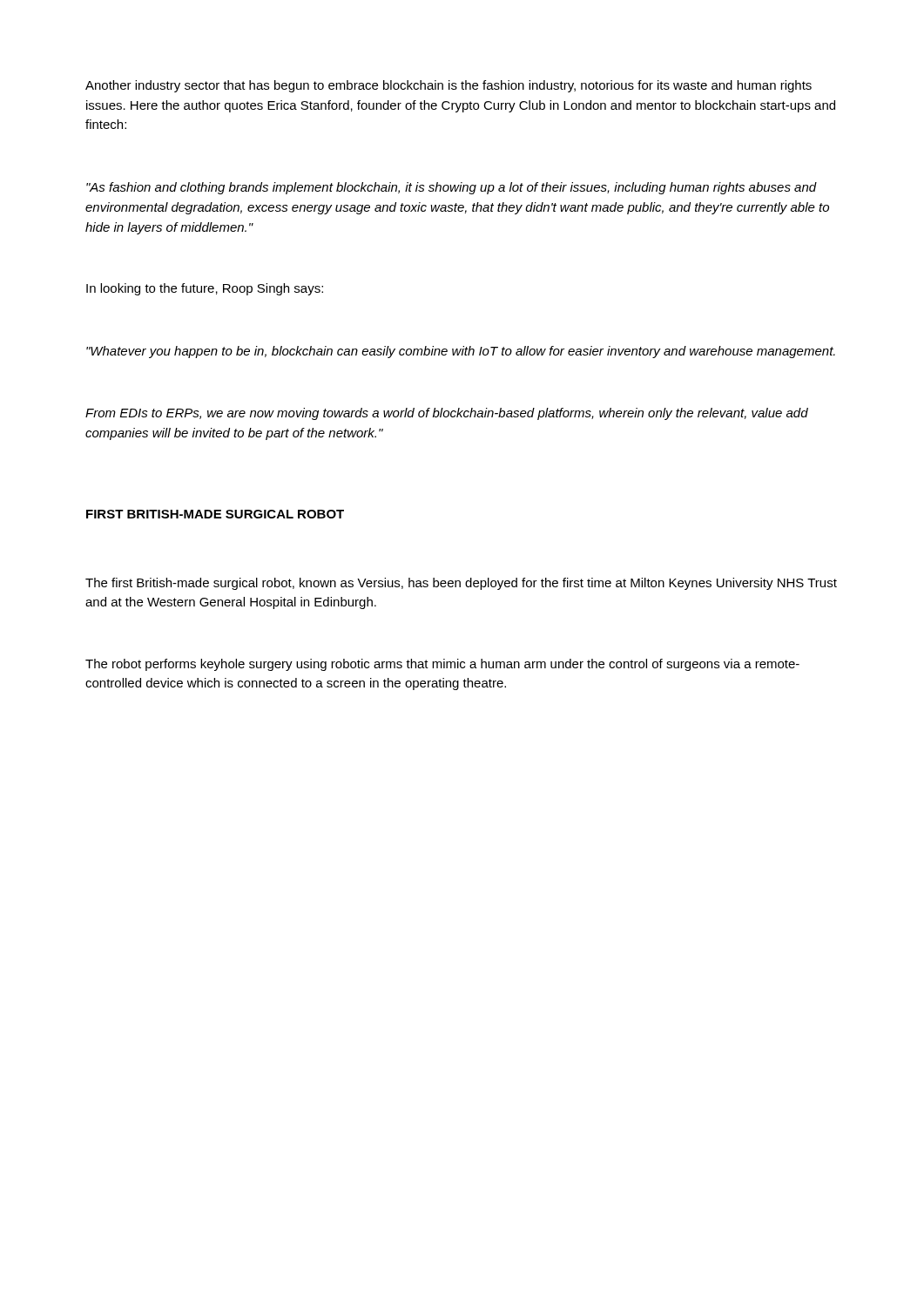Locate the element starting ""As fashion and clothing brands implement blockchain,"
The height and width of the screenshot is (1307, 924).
click(x=462, y=207)
